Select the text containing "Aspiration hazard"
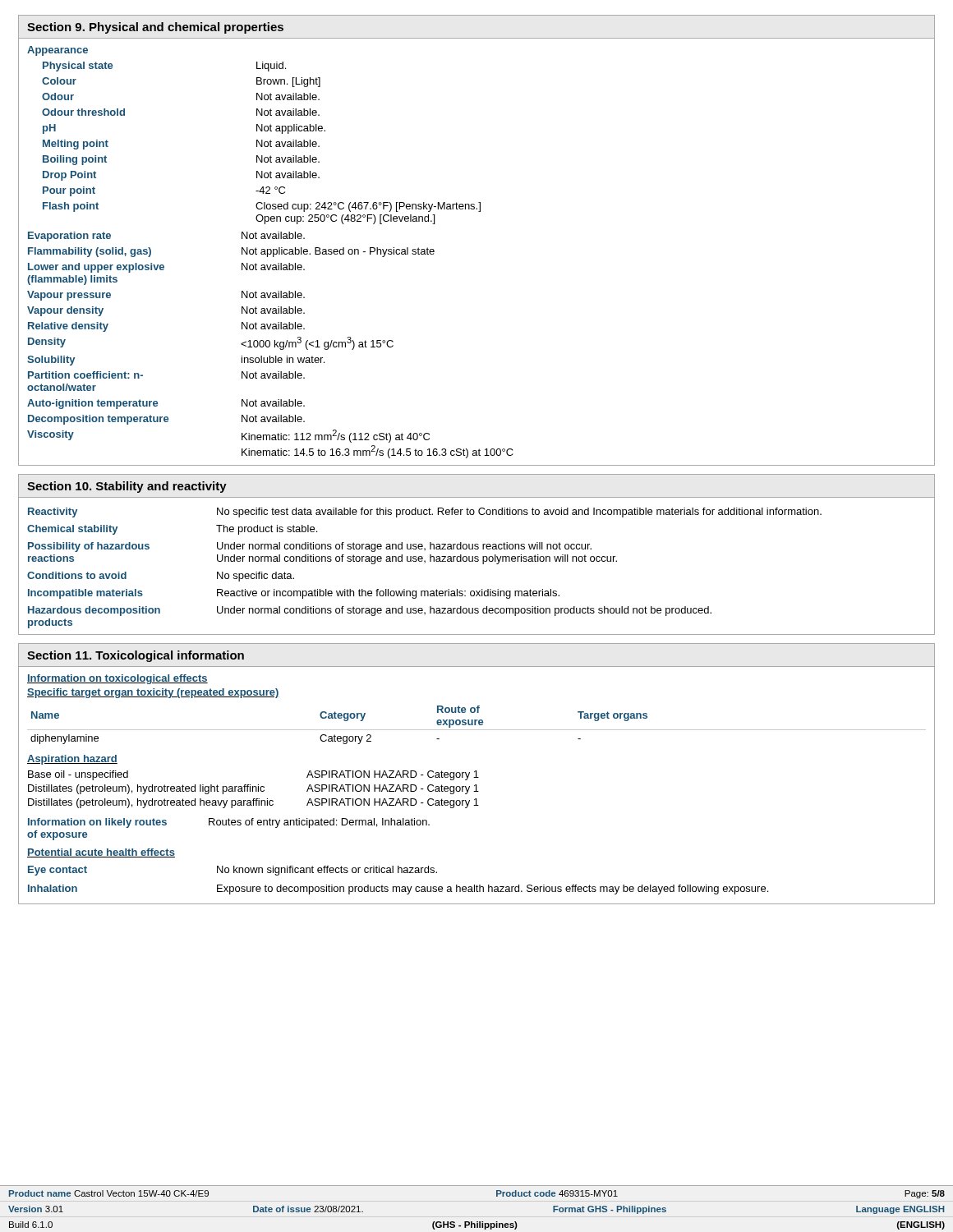 [x=72, y=759]
